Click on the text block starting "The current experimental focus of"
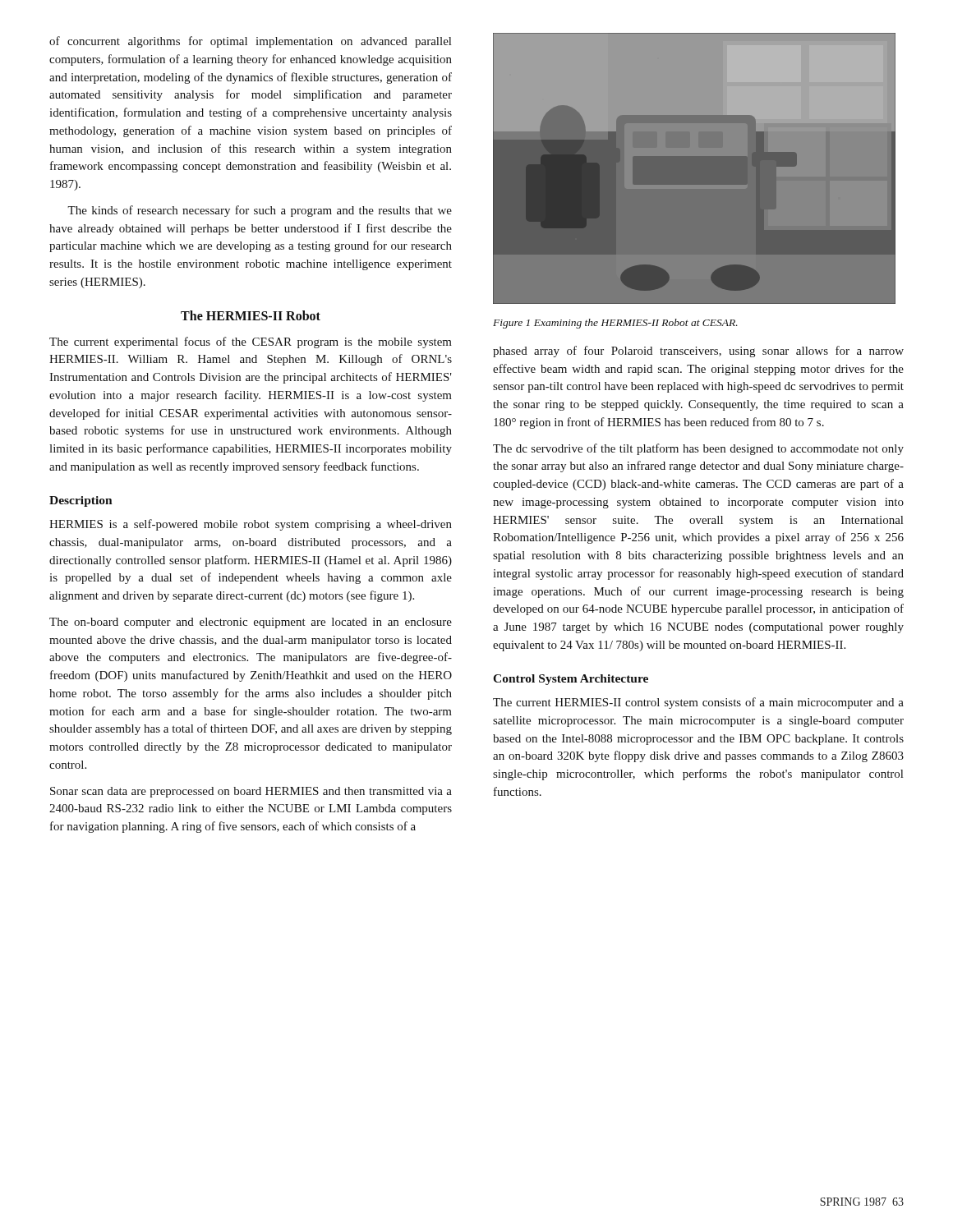 [x=251, y=405]
